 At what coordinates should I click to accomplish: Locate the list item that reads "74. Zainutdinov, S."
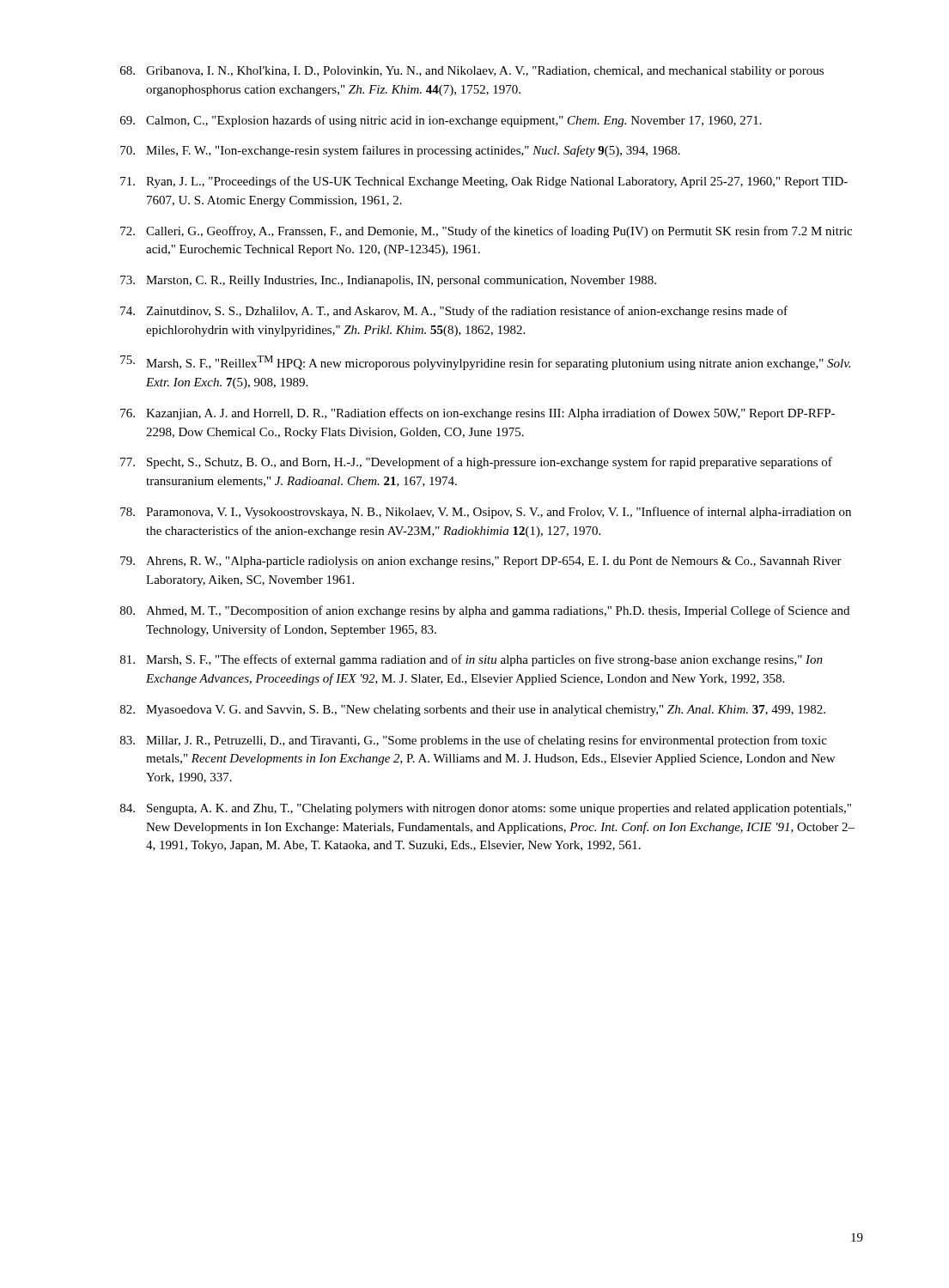(x=479, y=321)
